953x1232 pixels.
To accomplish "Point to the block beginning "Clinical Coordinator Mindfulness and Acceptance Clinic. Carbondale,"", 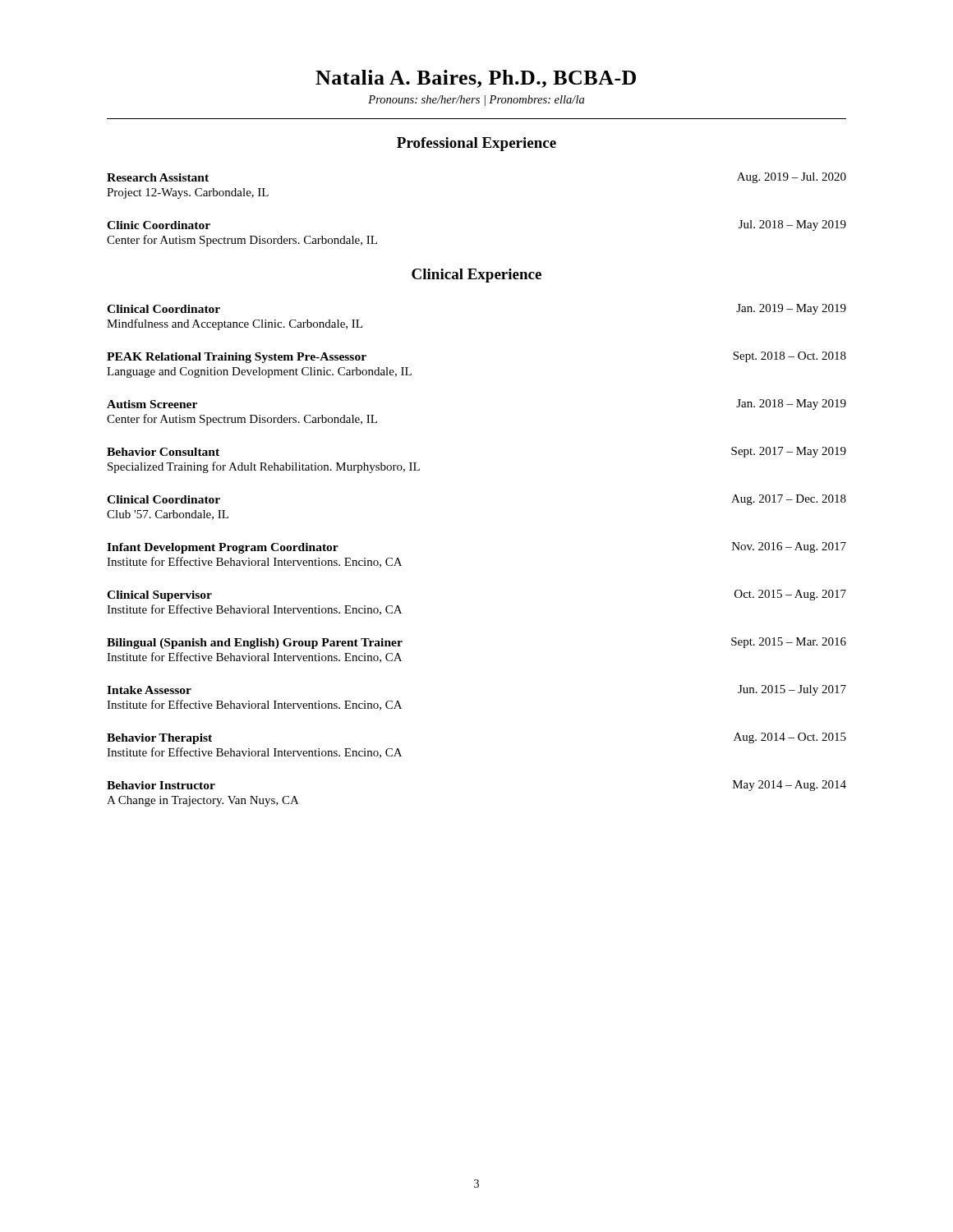I will click(x=164, y=309).
